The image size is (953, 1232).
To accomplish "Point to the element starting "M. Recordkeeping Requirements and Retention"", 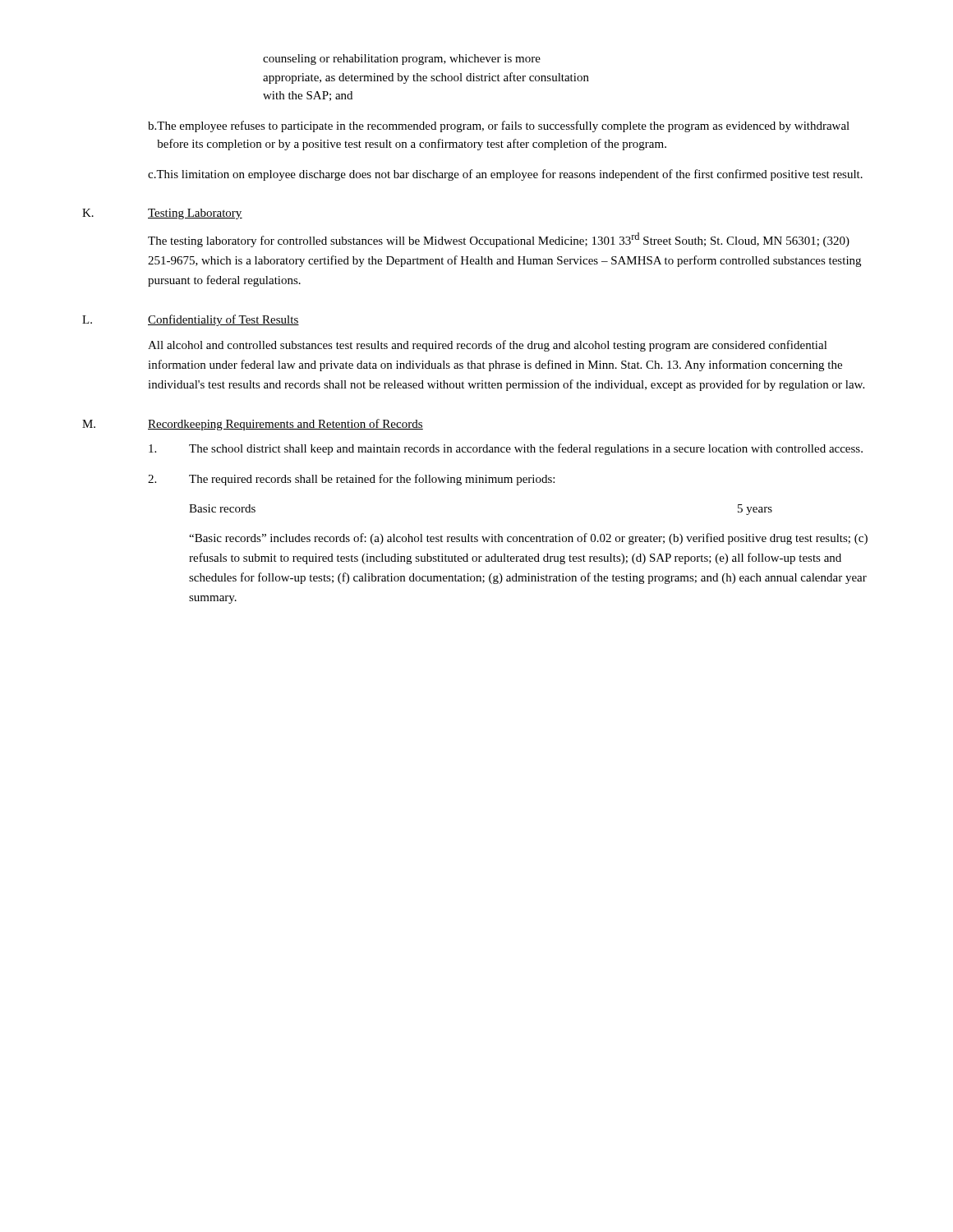I will [x=253, y=425].
